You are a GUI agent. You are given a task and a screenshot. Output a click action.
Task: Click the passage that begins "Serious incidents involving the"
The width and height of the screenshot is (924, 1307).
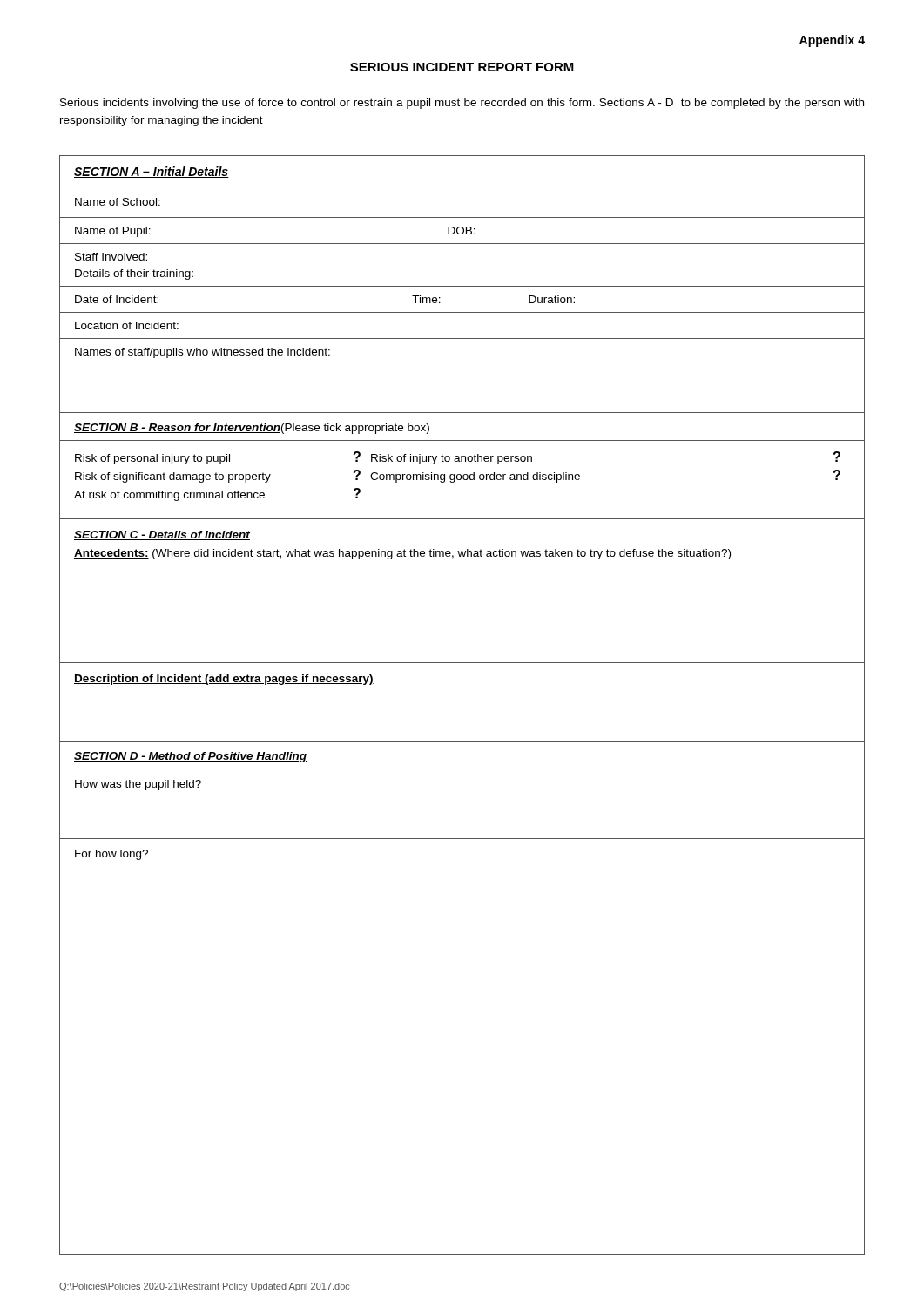(462, 111)
